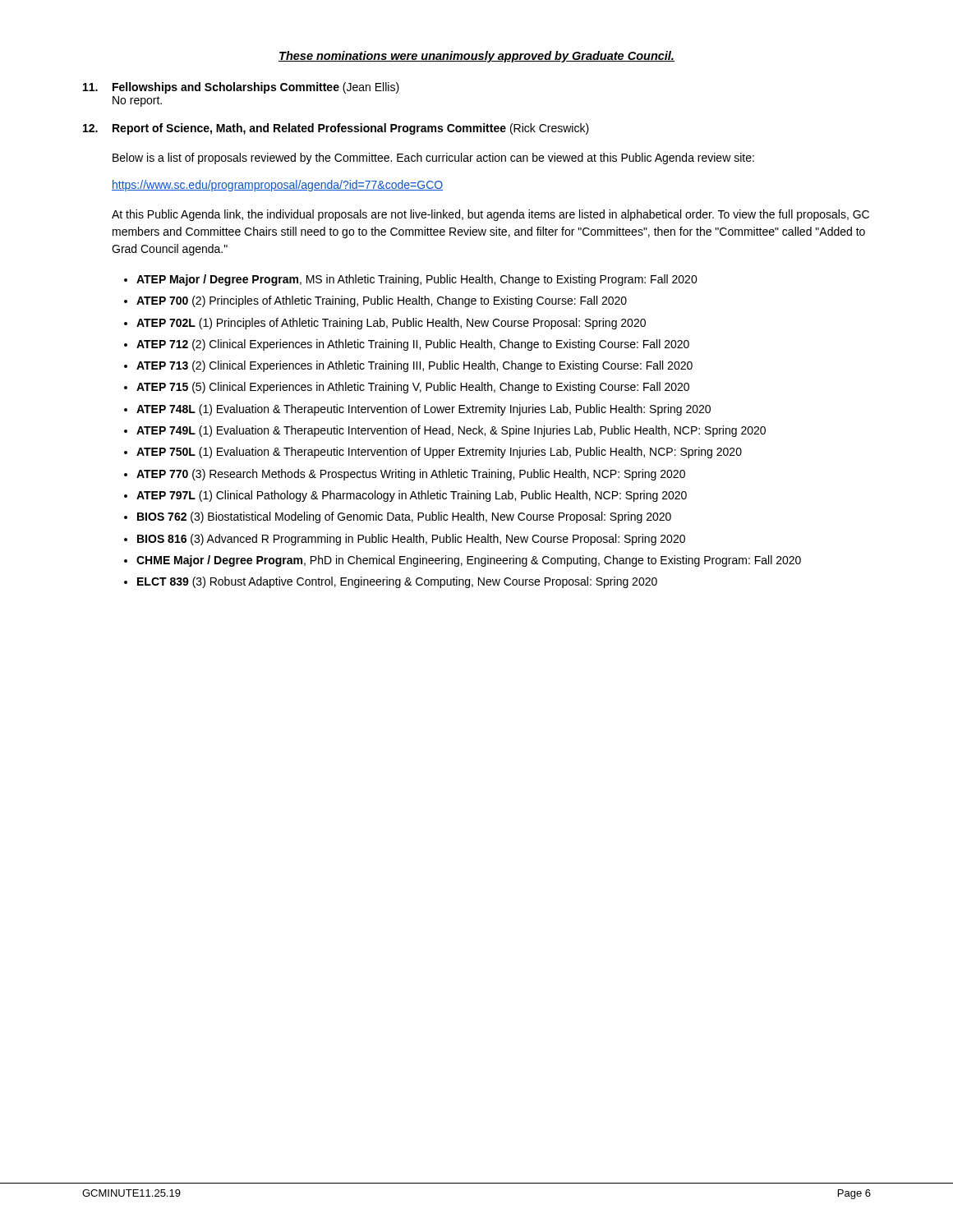Point to the block beginning "At this Public Agenda link, the individual"

(491, 232)
